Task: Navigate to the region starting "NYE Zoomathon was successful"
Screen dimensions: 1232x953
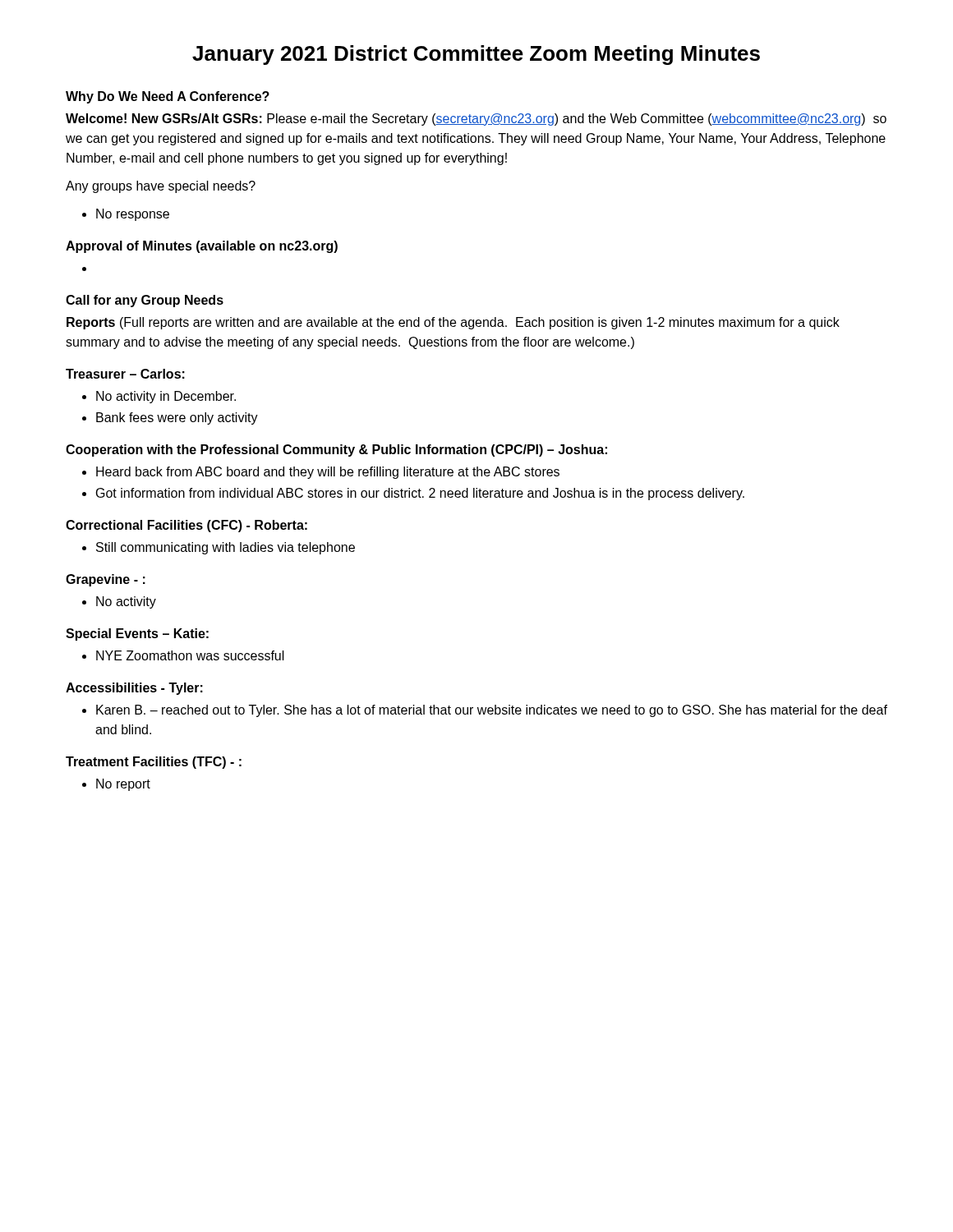Action: (183, 655)
